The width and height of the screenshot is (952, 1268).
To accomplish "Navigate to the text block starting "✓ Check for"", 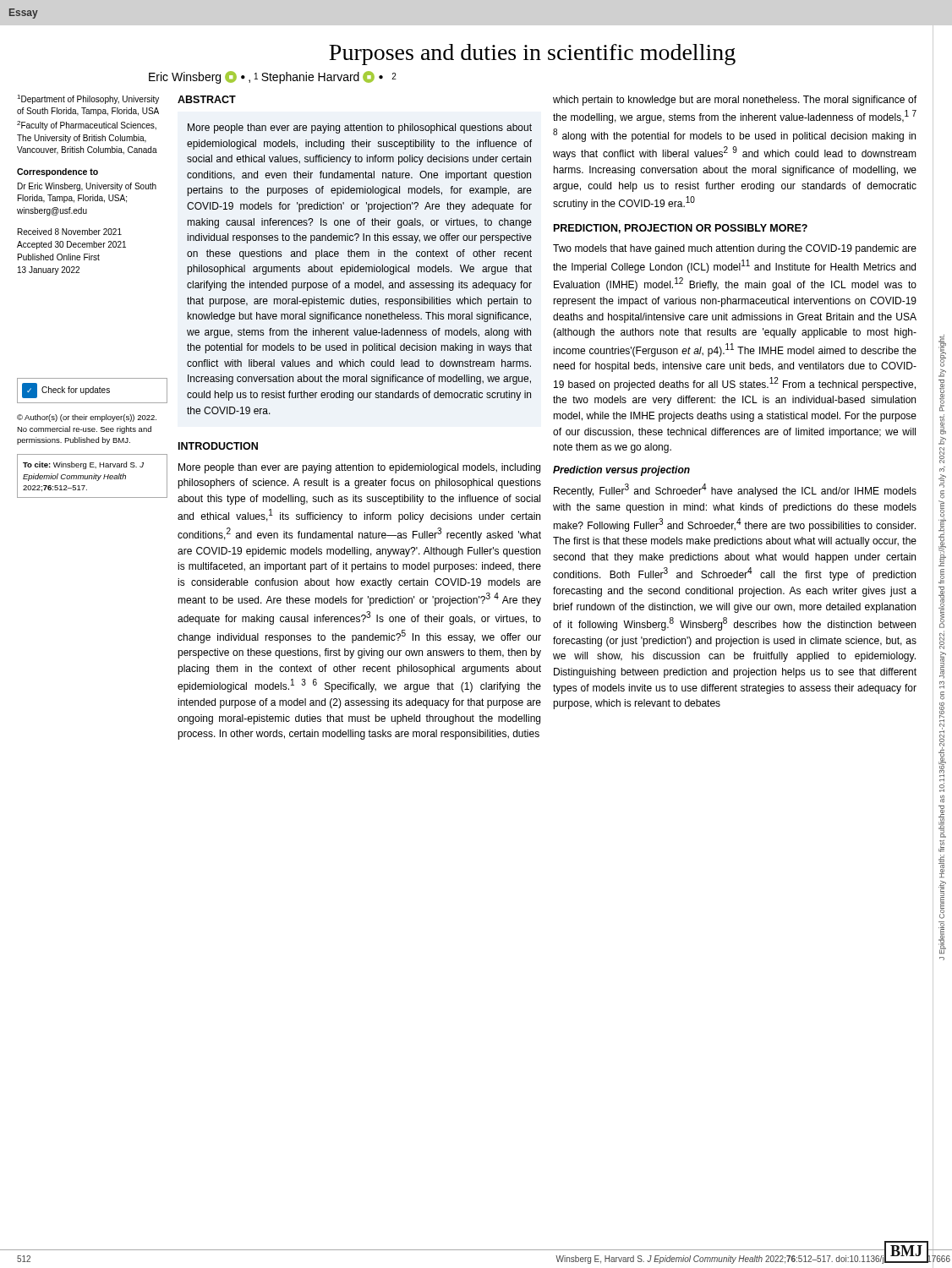I will (66, 391).
